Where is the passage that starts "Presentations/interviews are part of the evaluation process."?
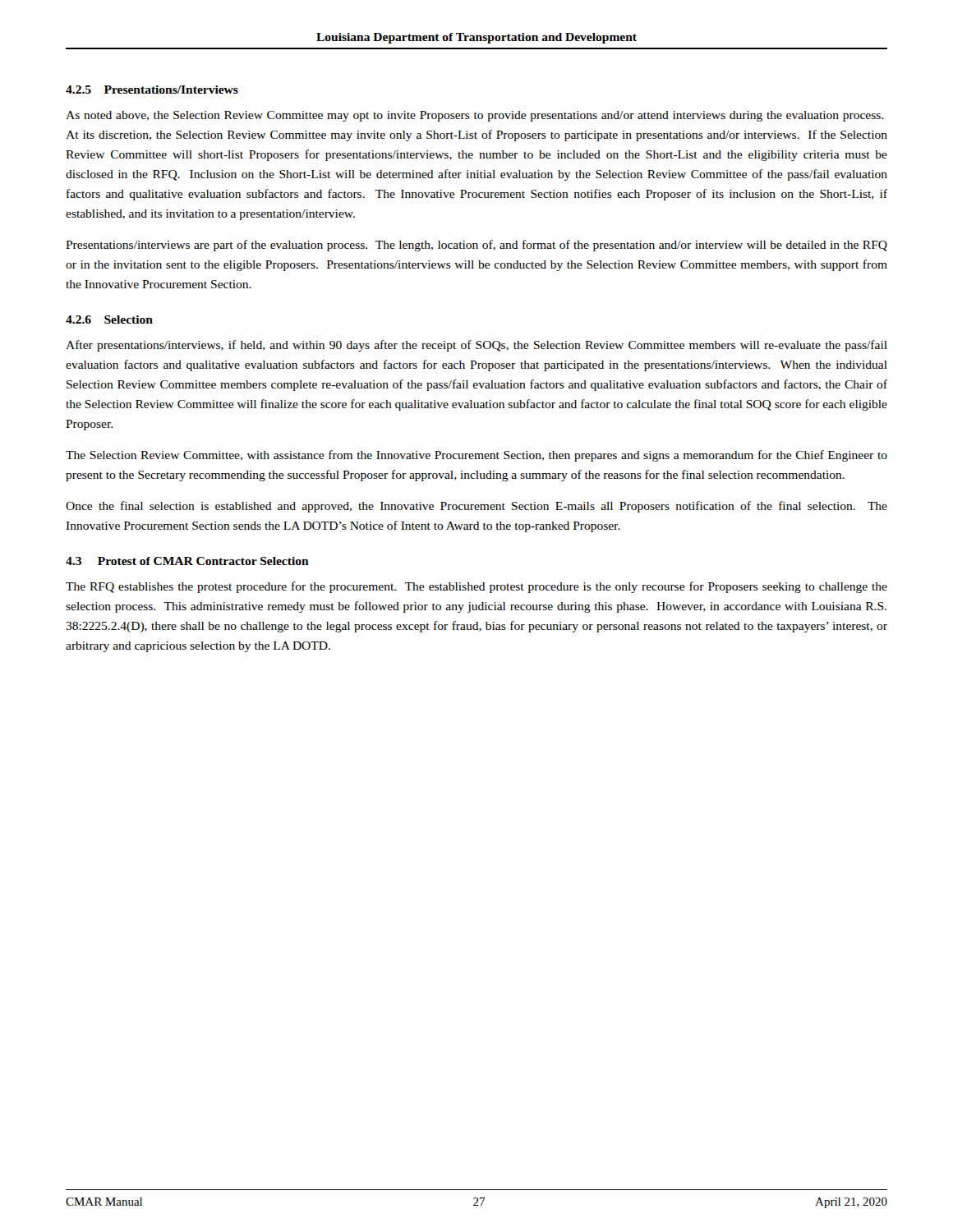 (476, 264)
